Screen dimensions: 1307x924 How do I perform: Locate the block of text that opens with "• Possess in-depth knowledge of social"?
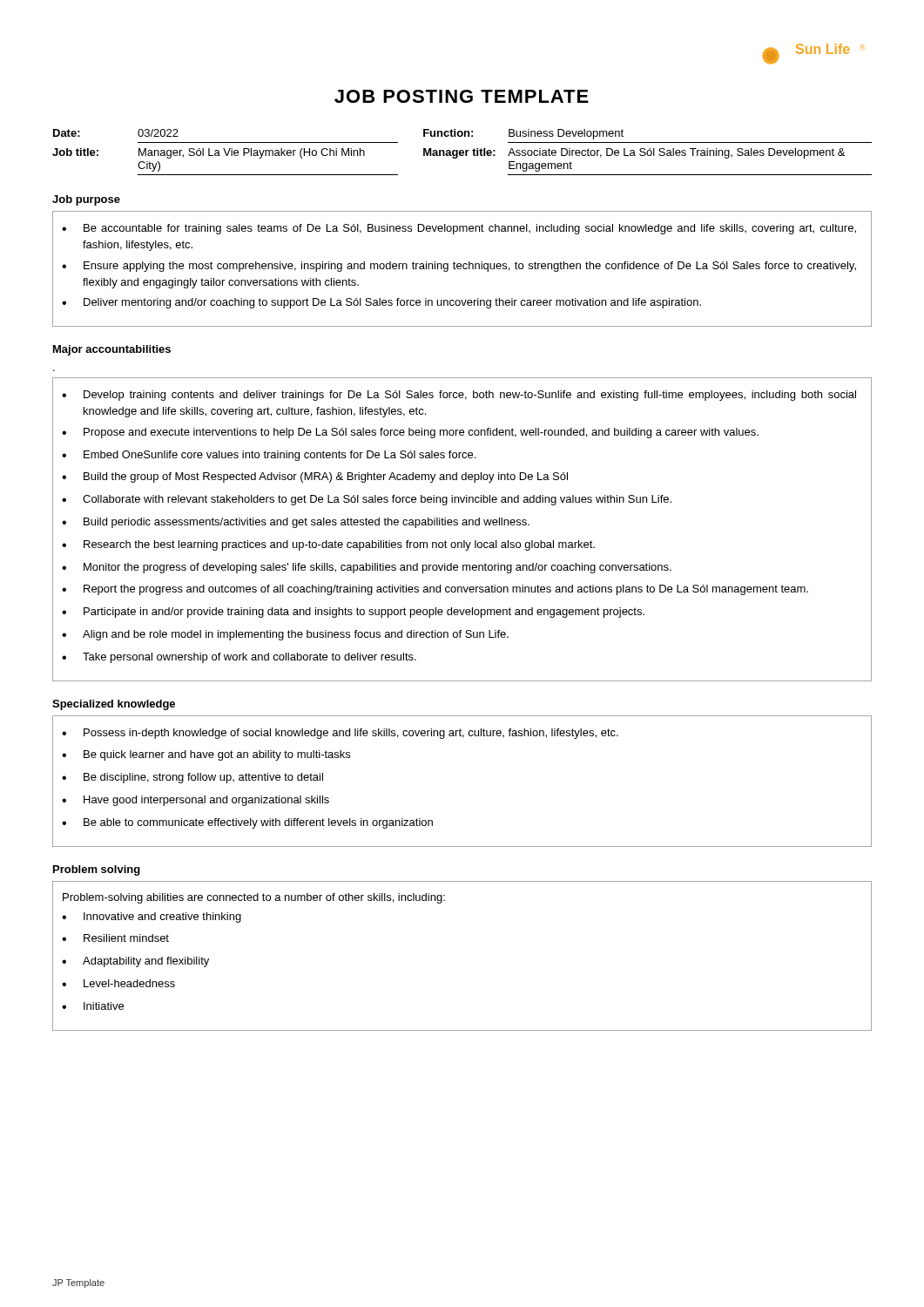click(x=459, y=734)
